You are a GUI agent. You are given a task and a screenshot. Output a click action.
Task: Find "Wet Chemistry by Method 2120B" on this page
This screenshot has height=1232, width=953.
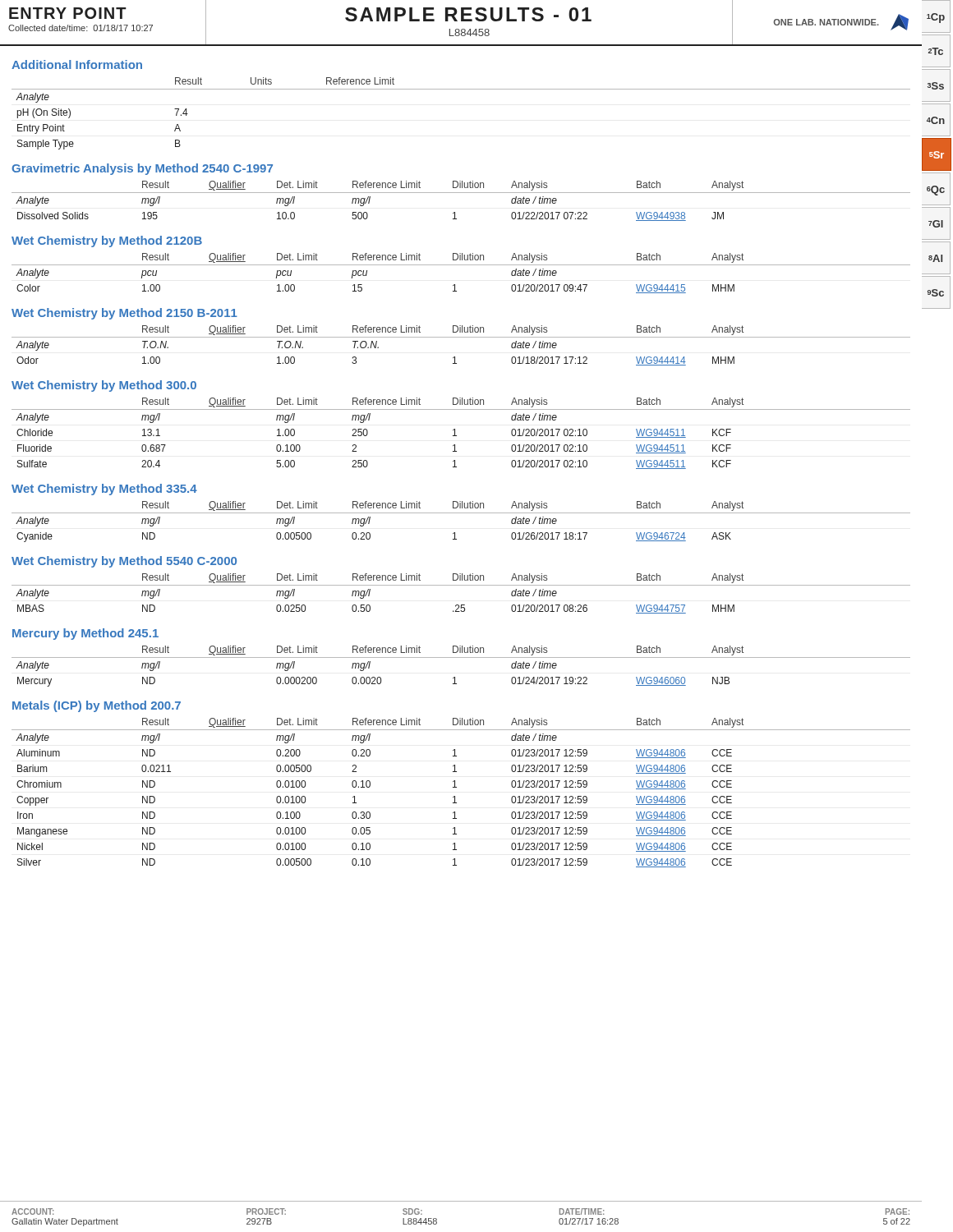pyautogui.click(x=107, y=240)
